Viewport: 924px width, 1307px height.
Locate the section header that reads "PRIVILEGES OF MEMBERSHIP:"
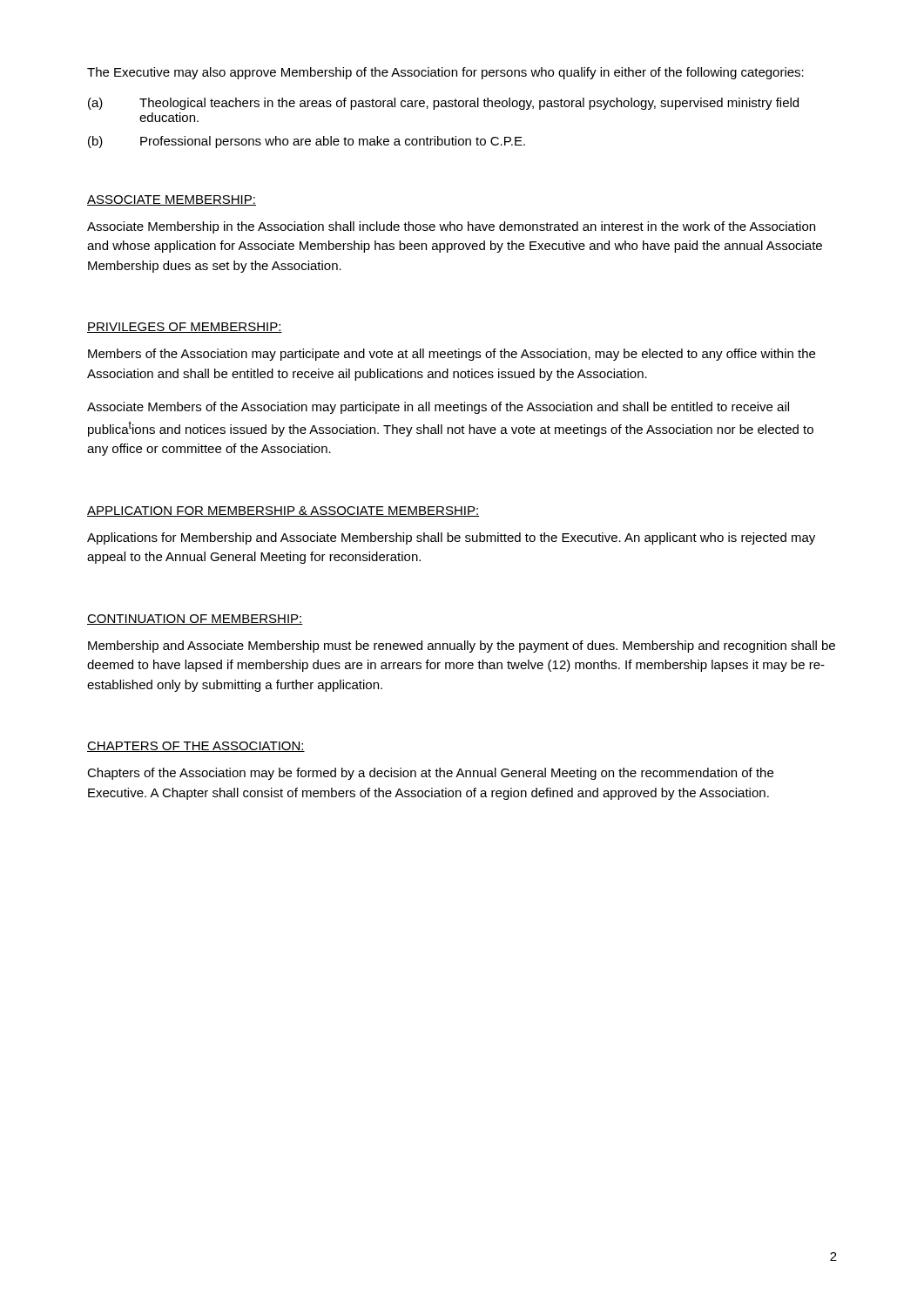point(184,326)
